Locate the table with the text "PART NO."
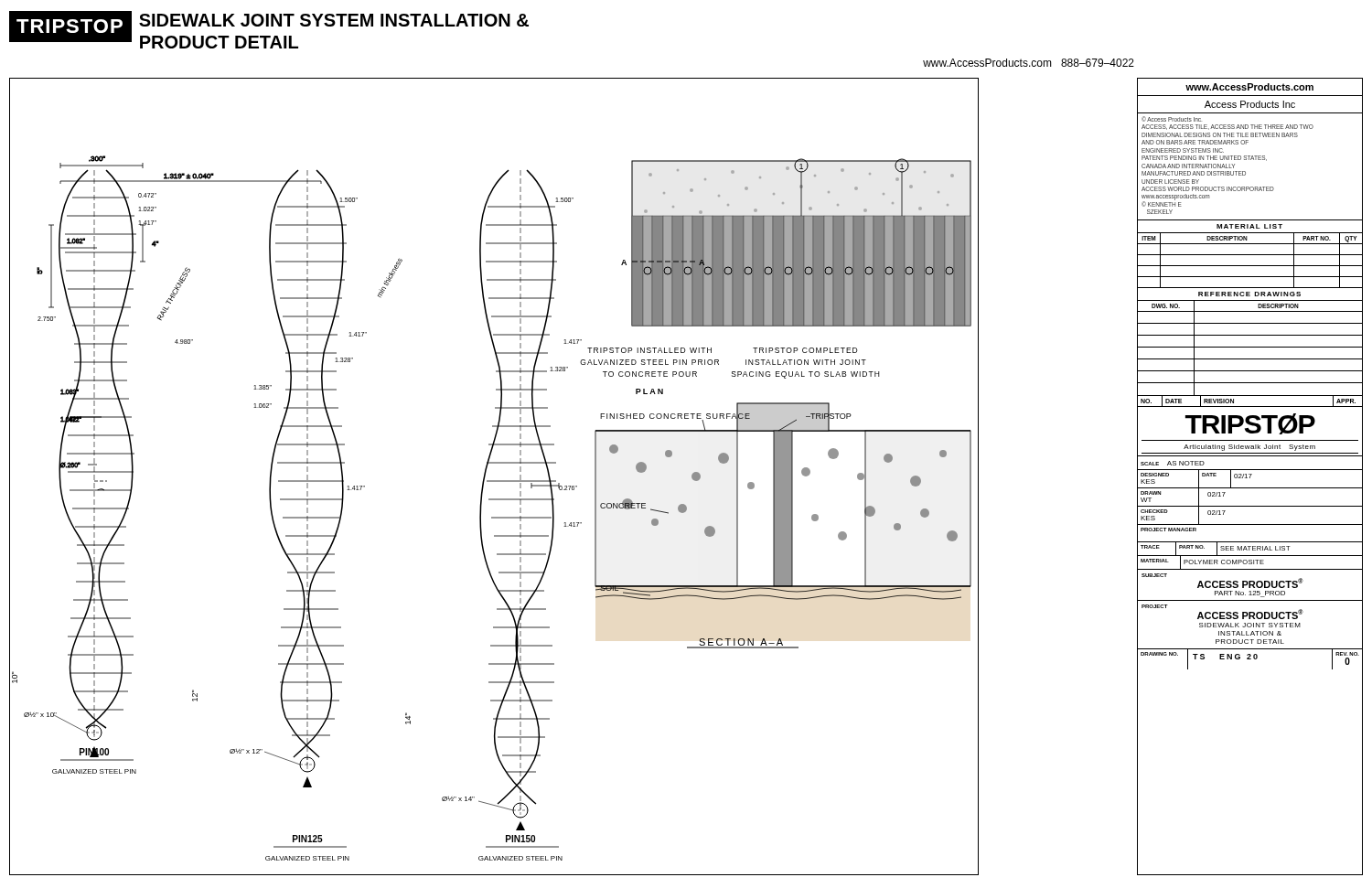Viewport: 1372px width, 888px height. (1250, 254)
